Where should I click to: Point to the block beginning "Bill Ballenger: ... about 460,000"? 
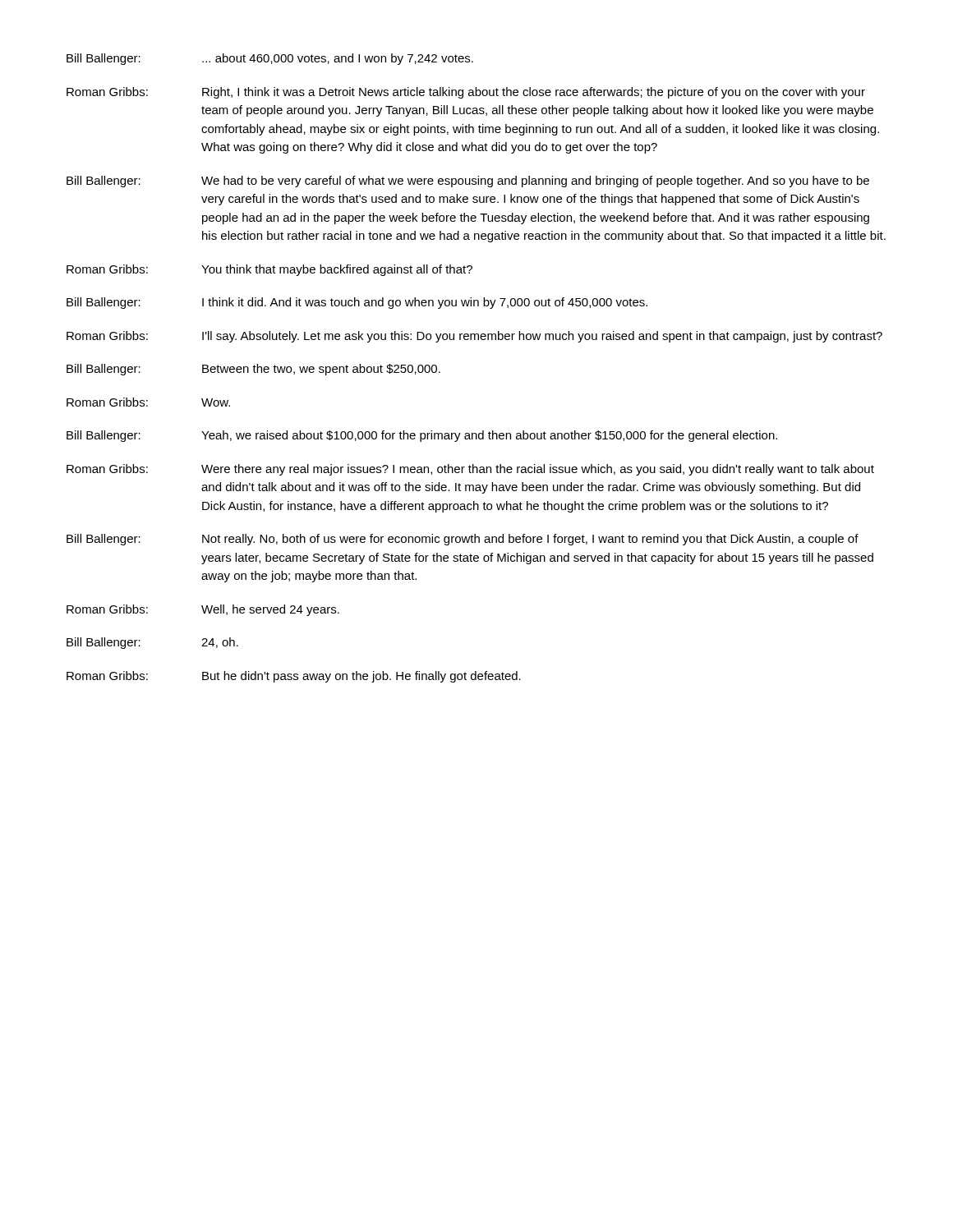(x=476, y=59)
